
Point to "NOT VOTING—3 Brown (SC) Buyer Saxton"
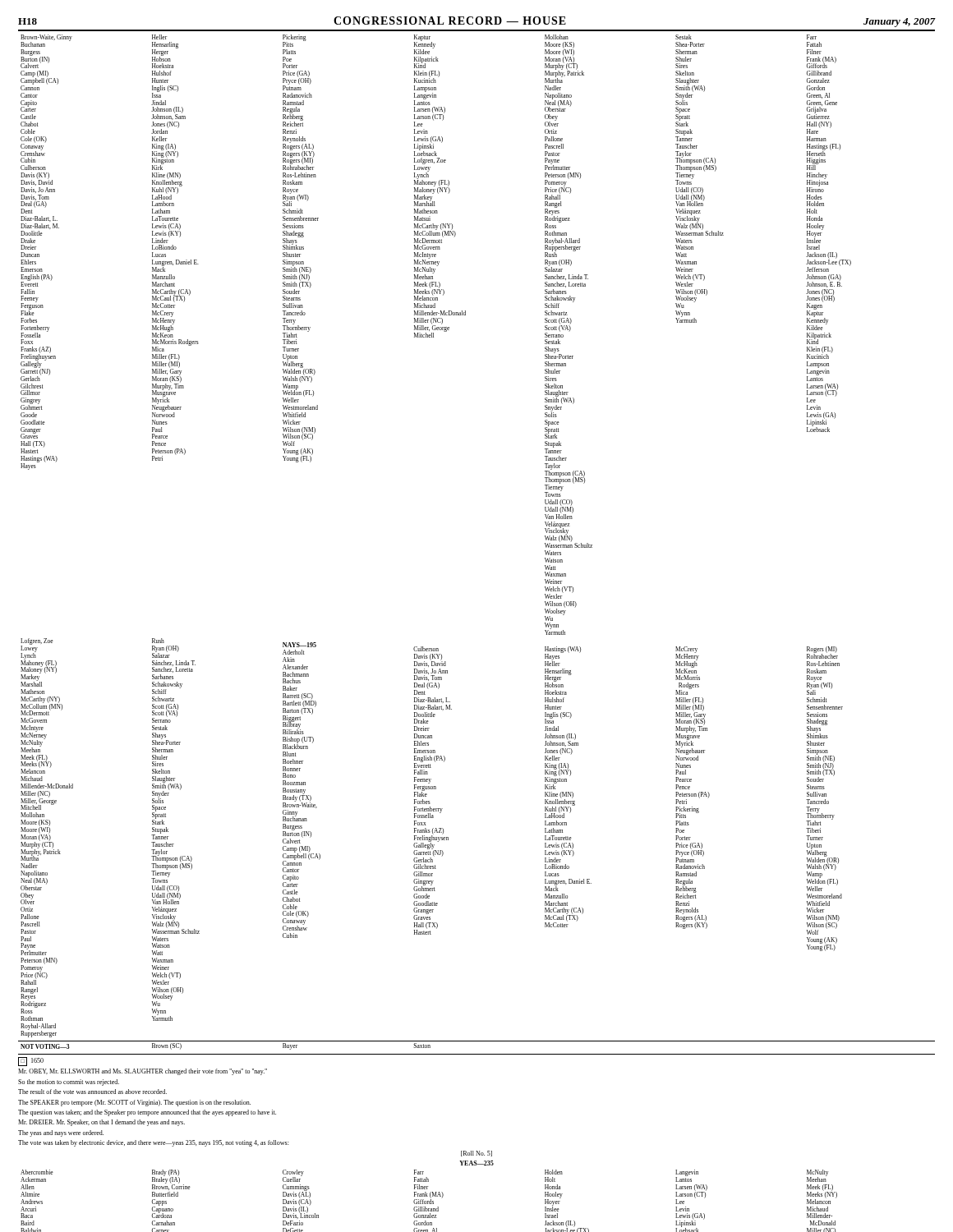[x=476, y=1046]
